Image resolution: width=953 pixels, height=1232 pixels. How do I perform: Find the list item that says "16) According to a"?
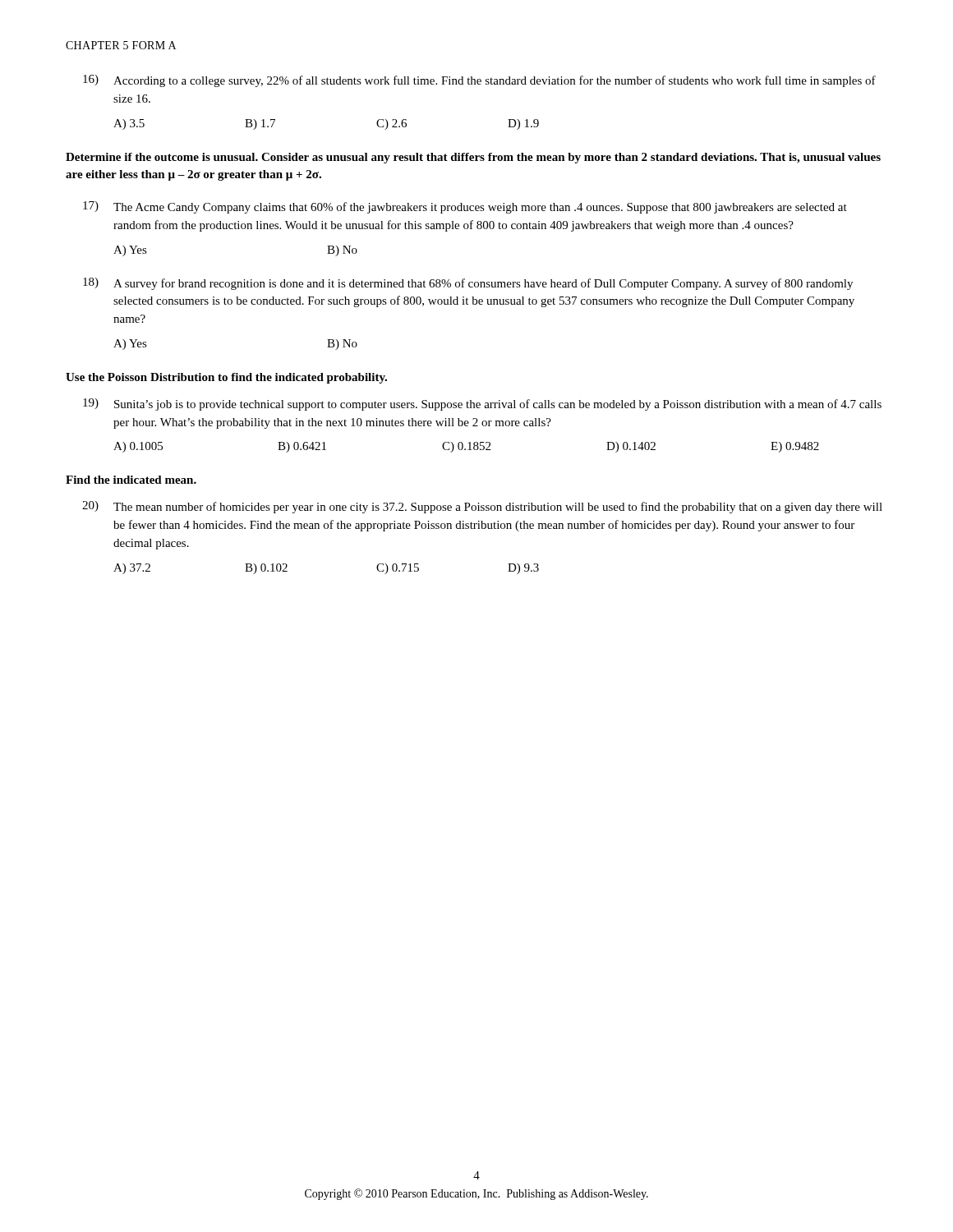(479, 81)
